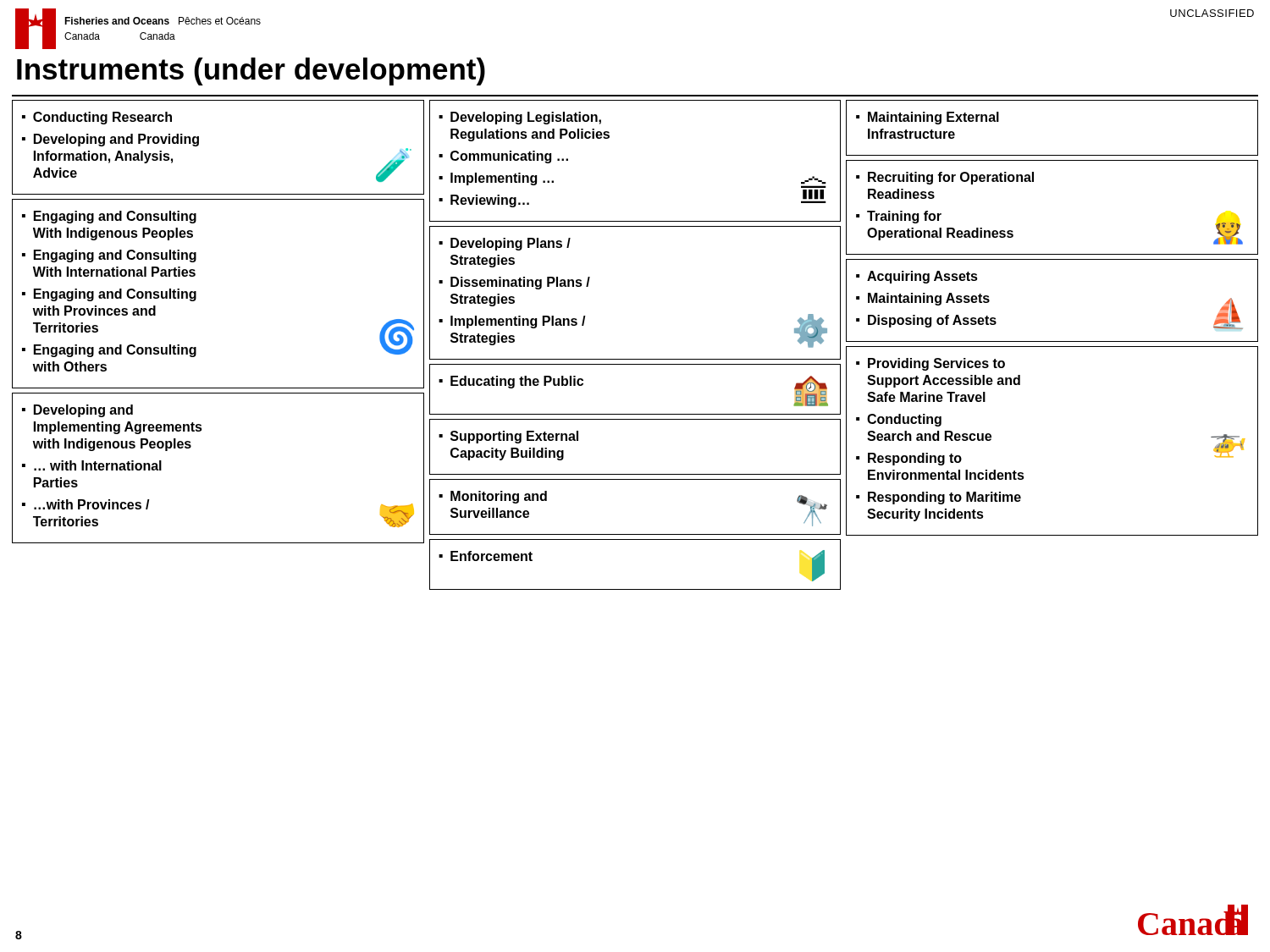This screenshot has height=952, width=1270.
Task: Point to the text block starting "▪ Engaging and ConsultingWith Indigenous Peoples ▪ Engaging"
Action: (109, 217)
